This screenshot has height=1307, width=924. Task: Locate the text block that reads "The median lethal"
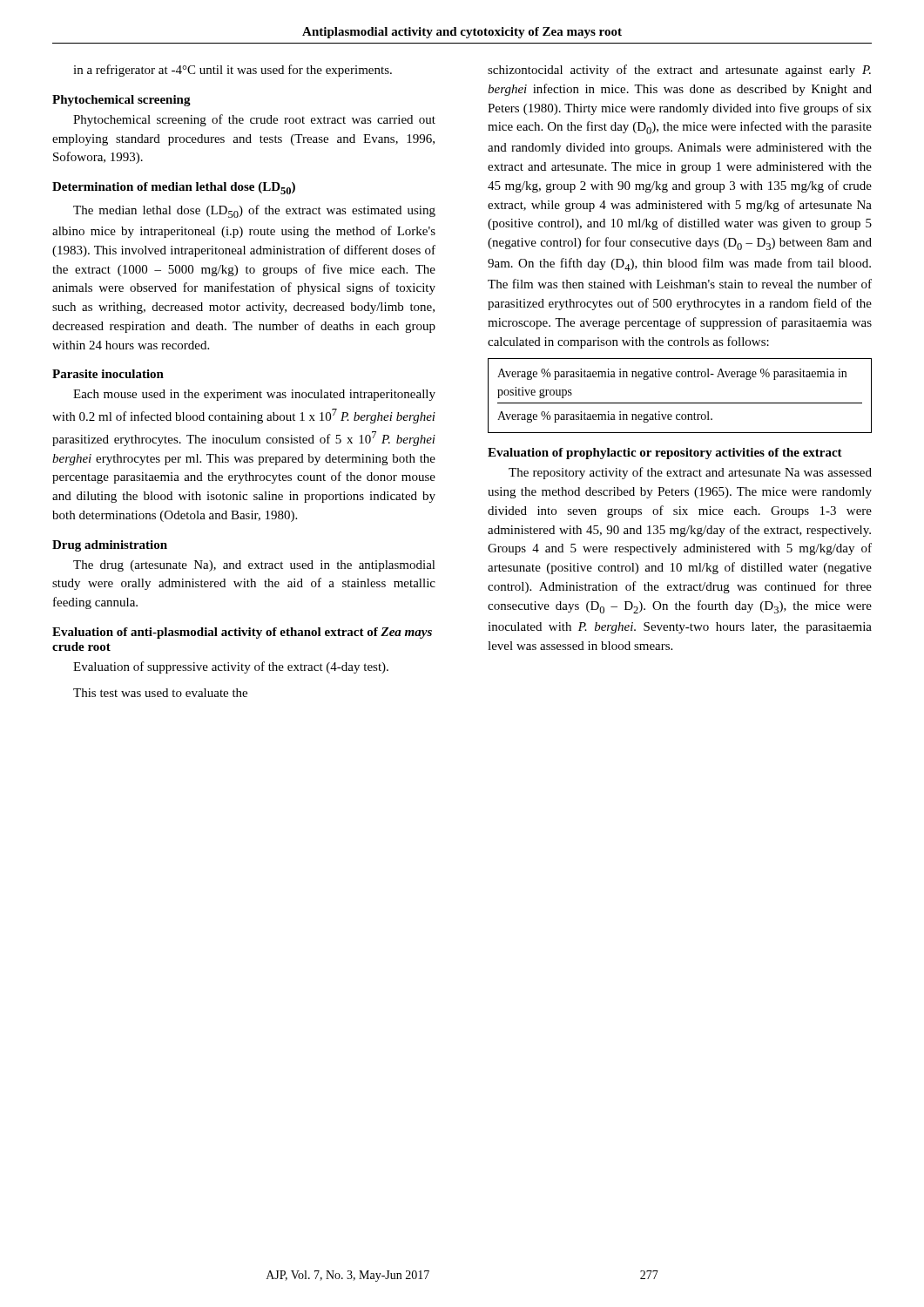244,278
